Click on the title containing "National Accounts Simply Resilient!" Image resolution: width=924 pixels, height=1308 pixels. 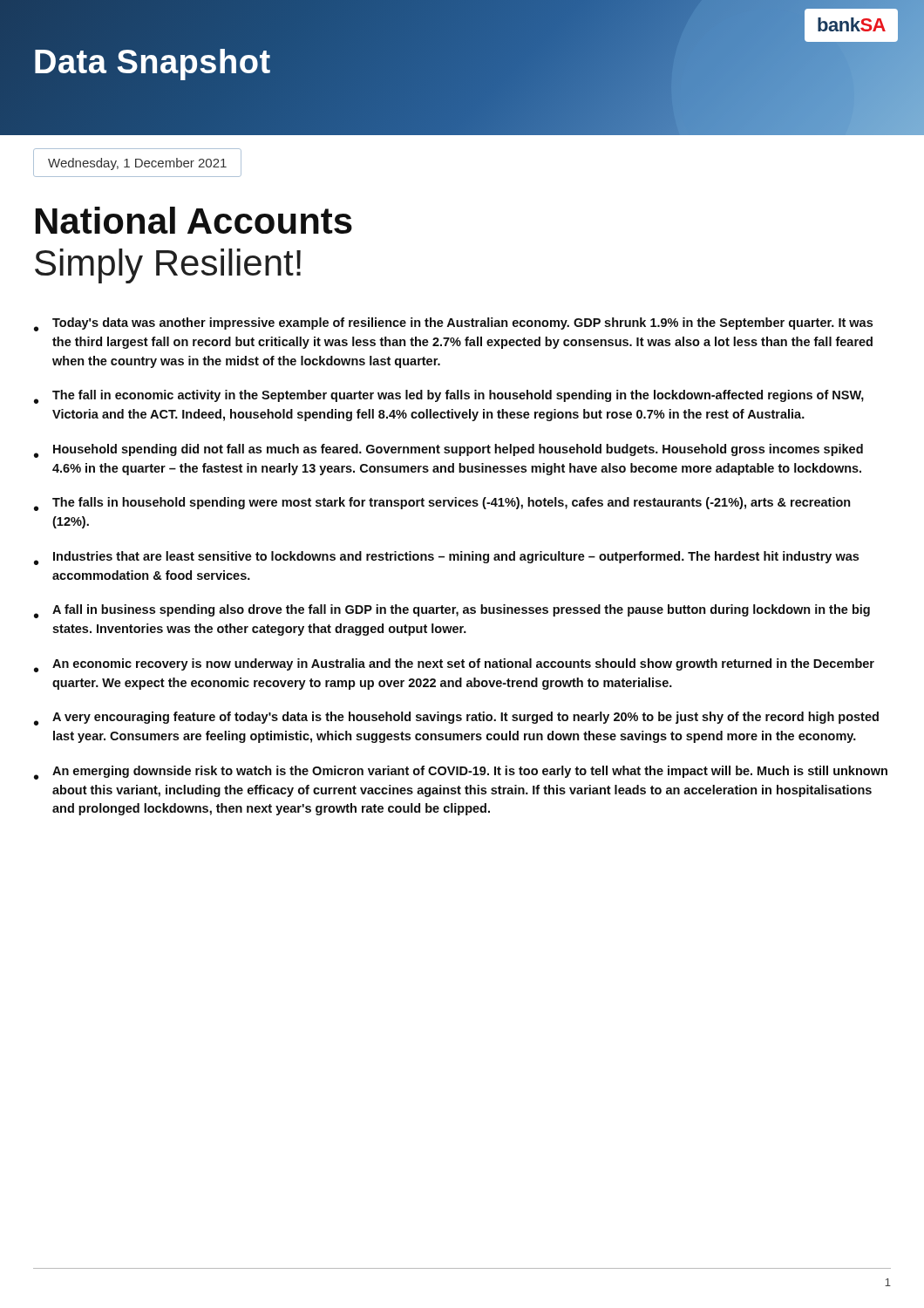click(194, 220)
